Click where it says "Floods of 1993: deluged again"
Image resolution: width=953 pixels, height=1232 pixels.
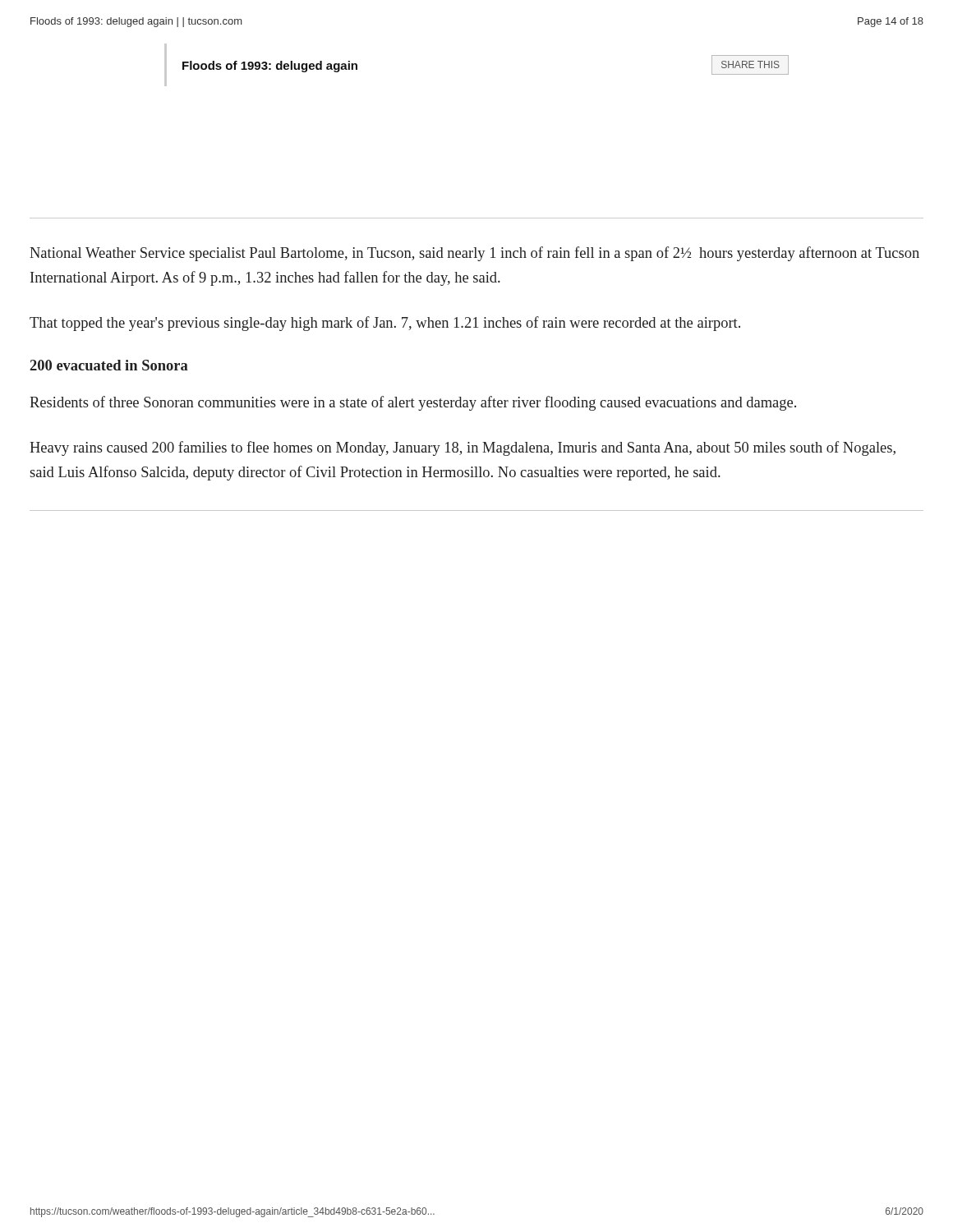pyautogui.click(x=270, y=65)
